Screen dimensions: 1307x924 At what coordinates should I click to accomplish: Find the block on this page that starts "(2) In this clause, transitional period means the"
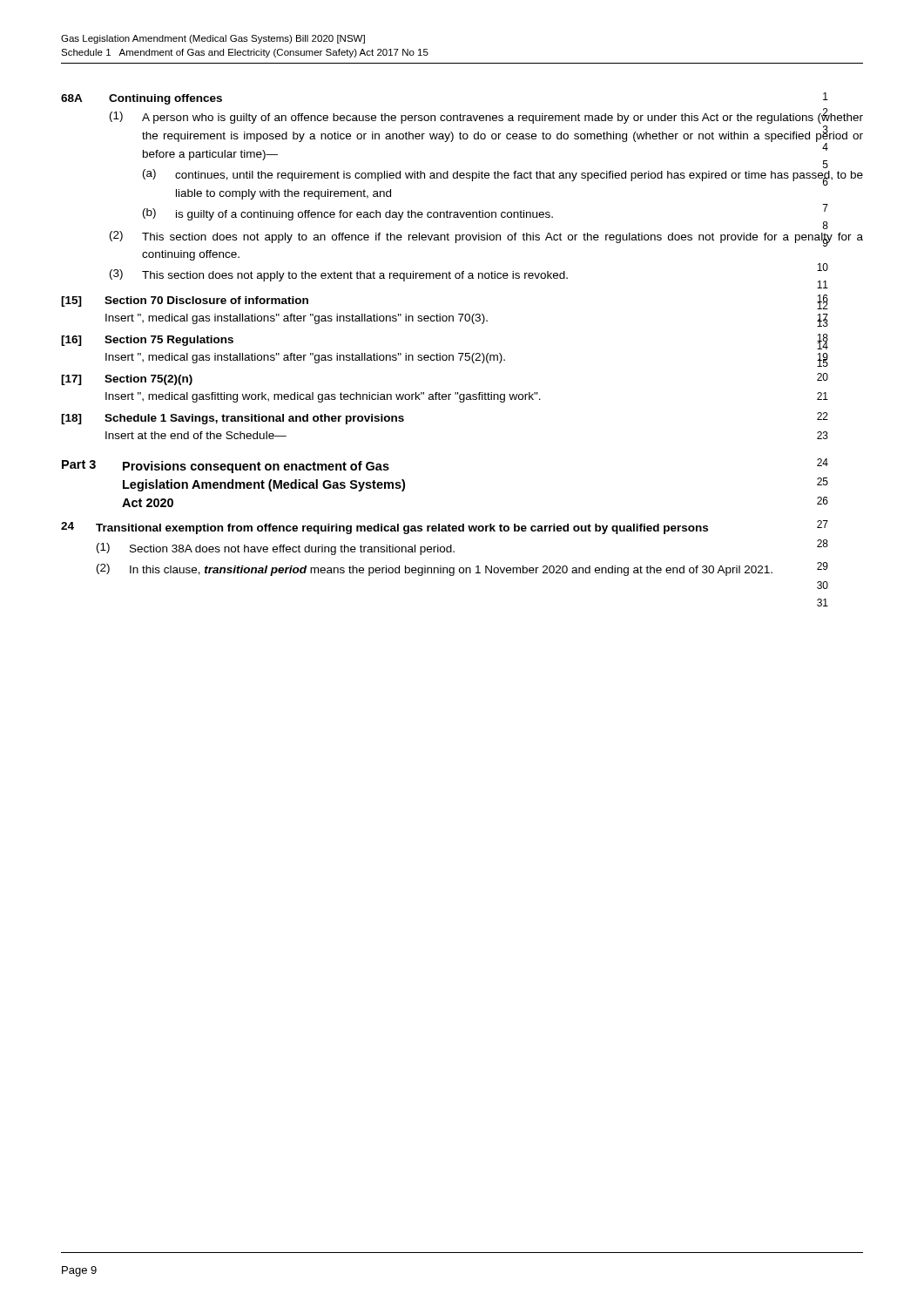[479, 570]
